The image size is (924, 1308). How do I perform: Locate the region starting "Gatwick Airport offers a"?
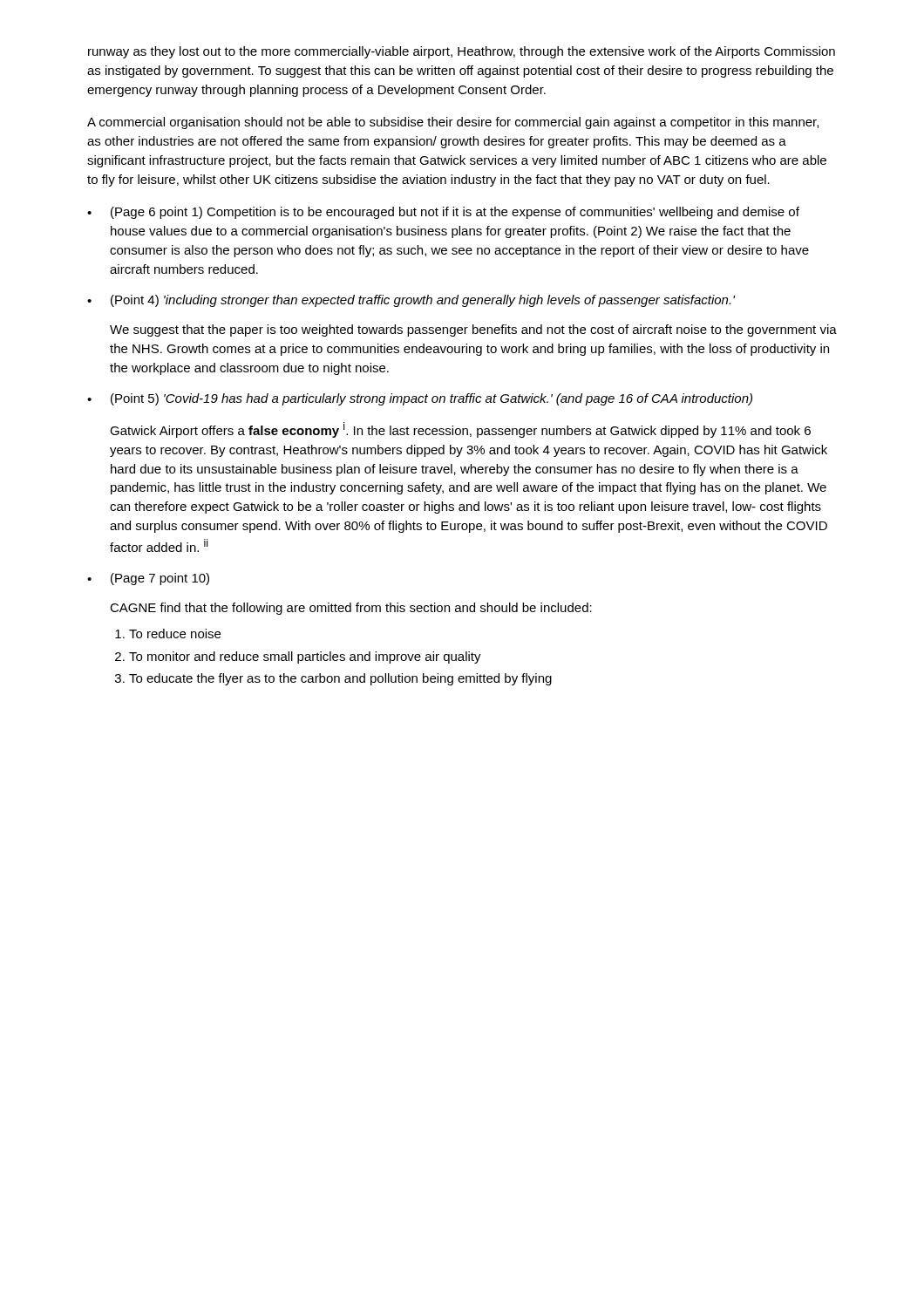pyautogui.click(x=469, y=487)
